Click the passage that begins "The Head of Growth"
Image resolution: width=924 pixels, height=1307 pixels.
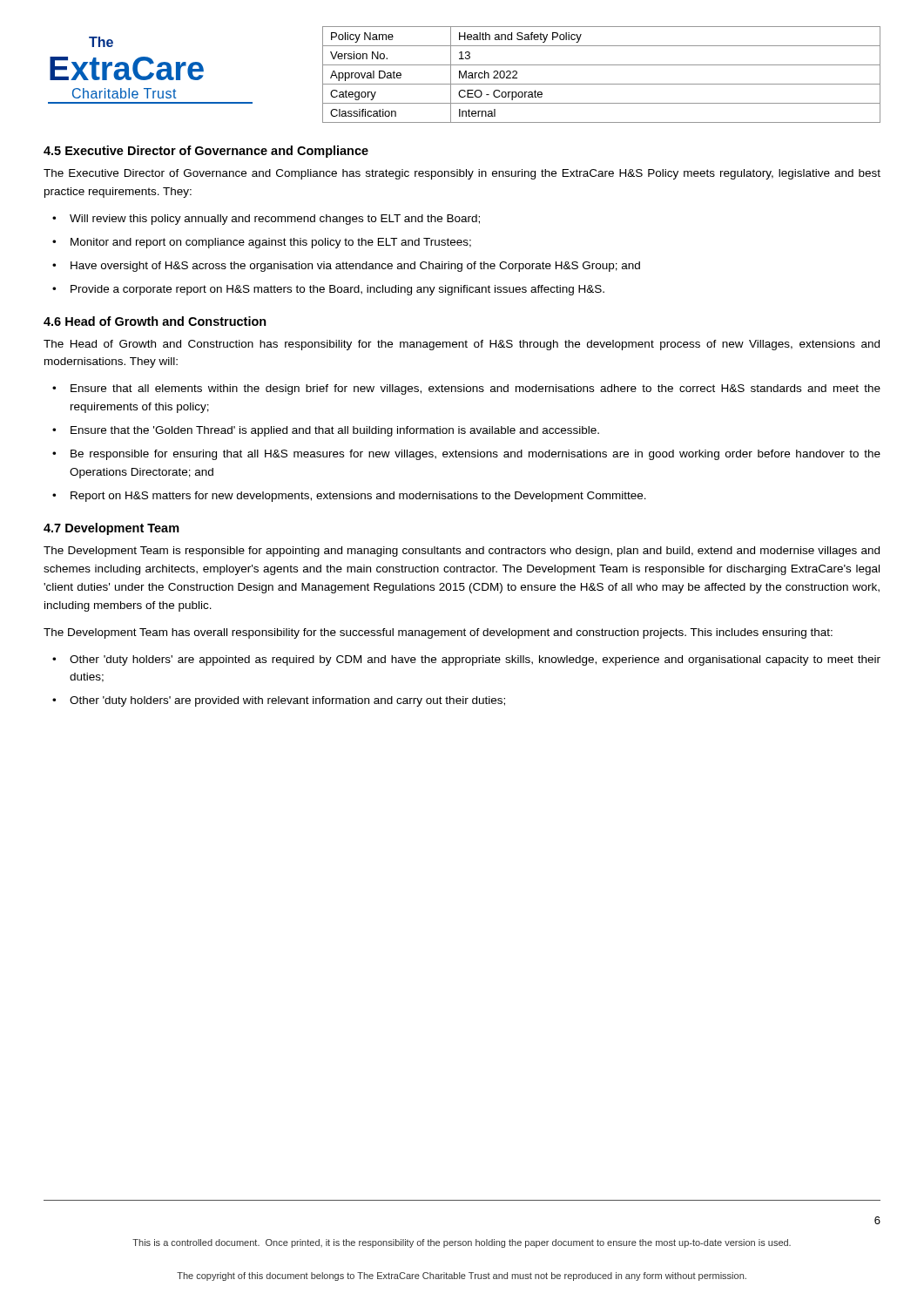tap(462, 352)
